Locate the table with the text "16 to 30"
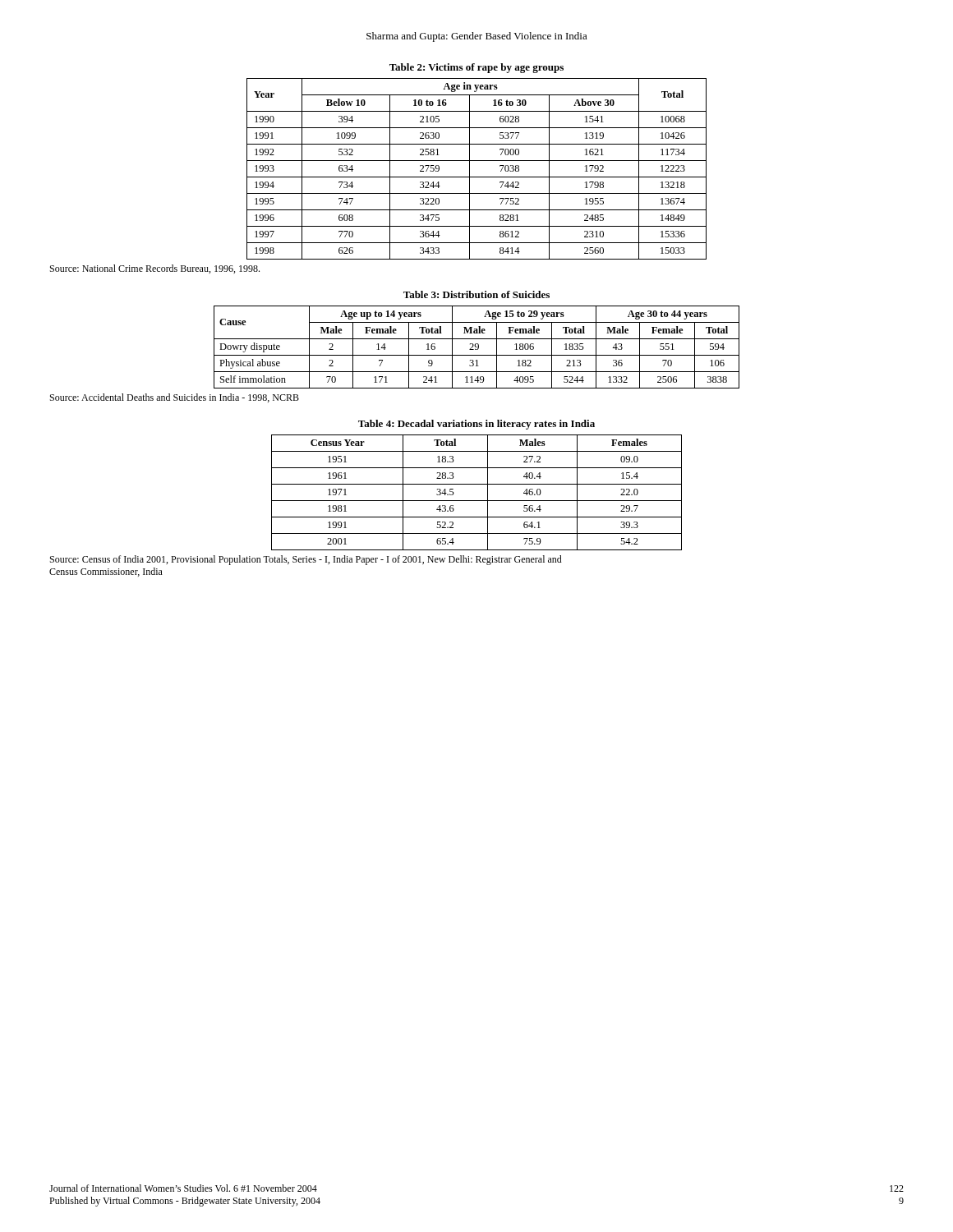 click(476, 169)
